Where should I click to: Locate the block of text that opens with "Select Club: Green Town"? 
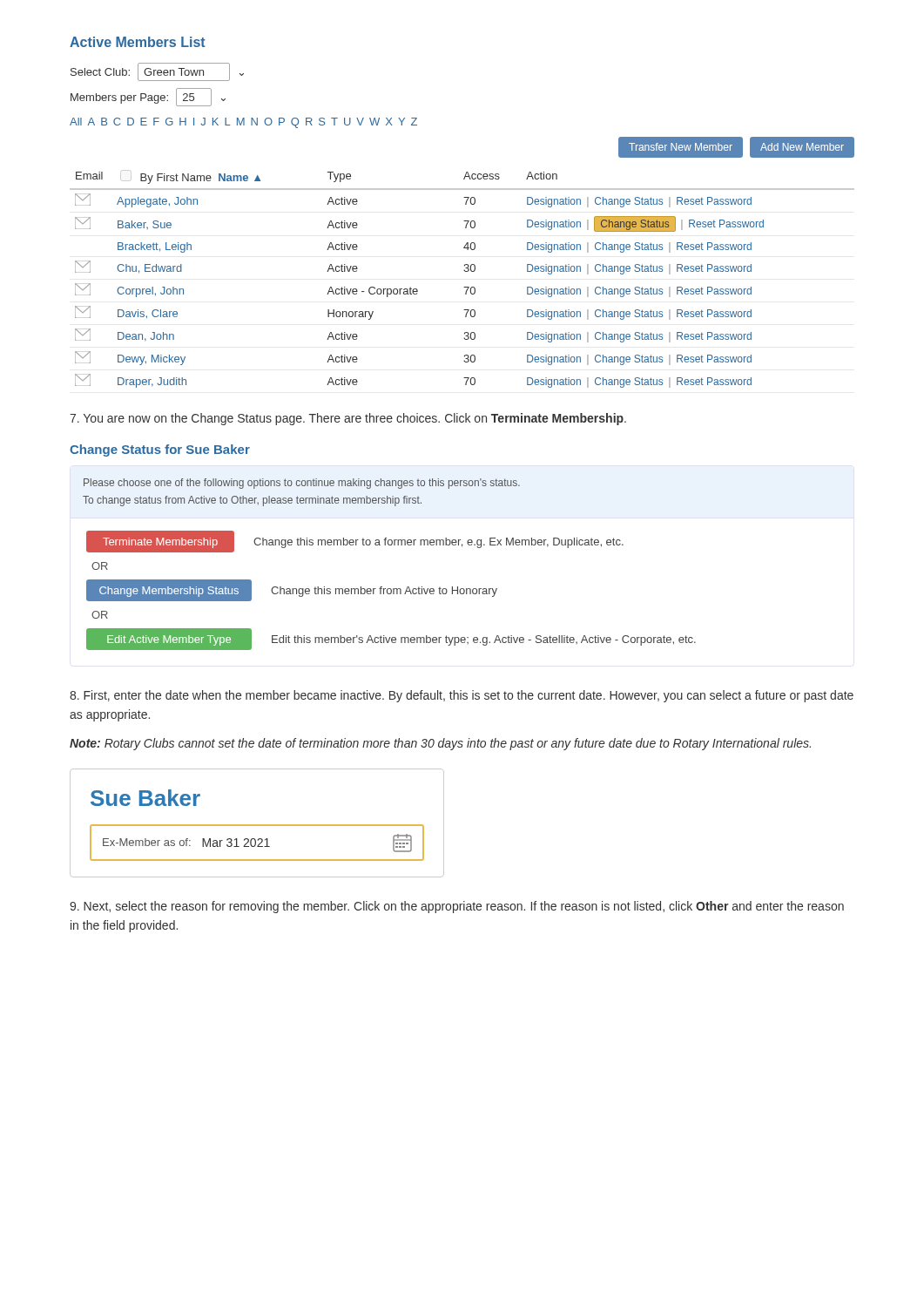pyautogui.click(x=158, y=72)
